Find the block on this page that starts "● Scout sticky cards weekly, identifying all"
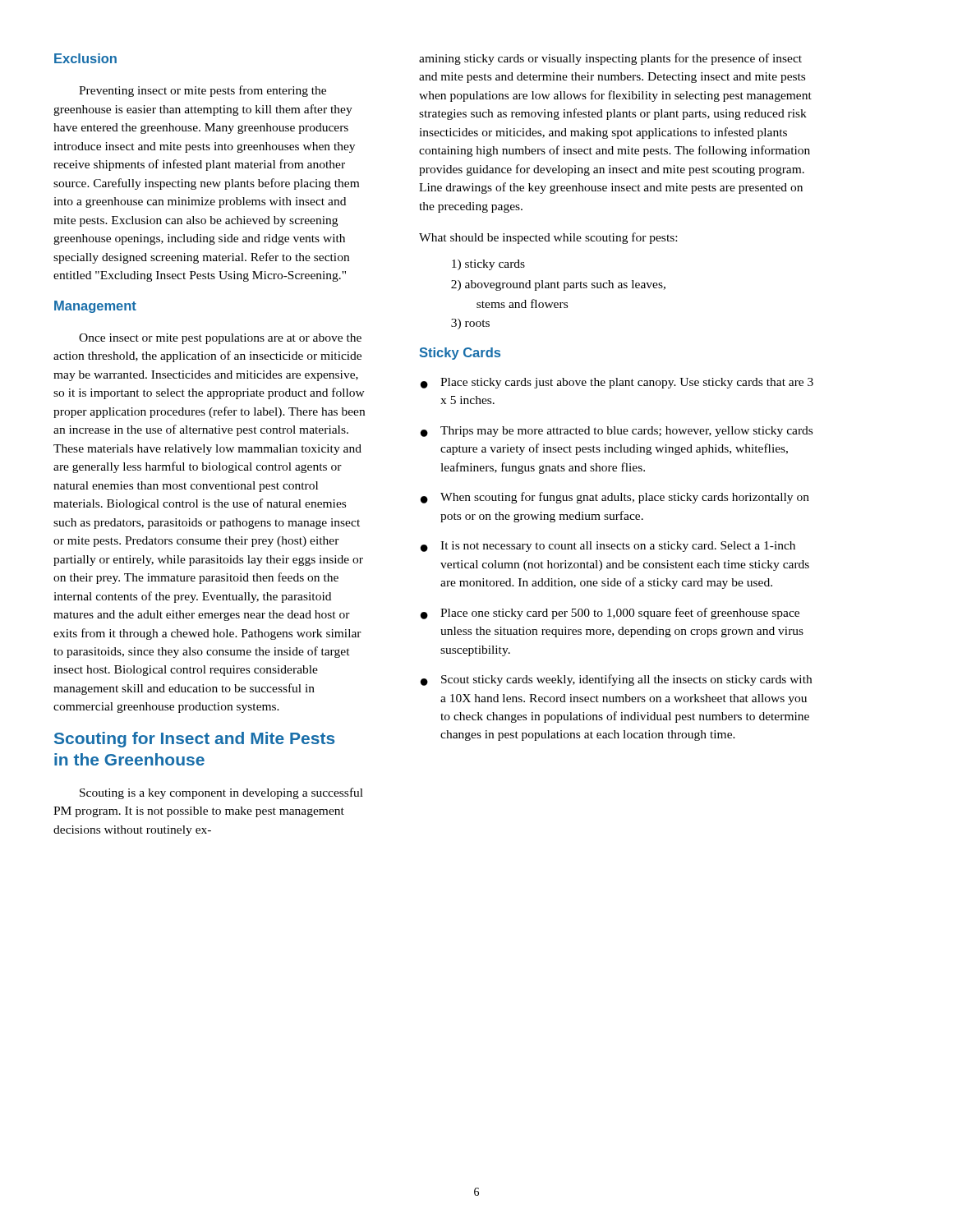Screen dimensions: 1232x953 pos(618,707)
